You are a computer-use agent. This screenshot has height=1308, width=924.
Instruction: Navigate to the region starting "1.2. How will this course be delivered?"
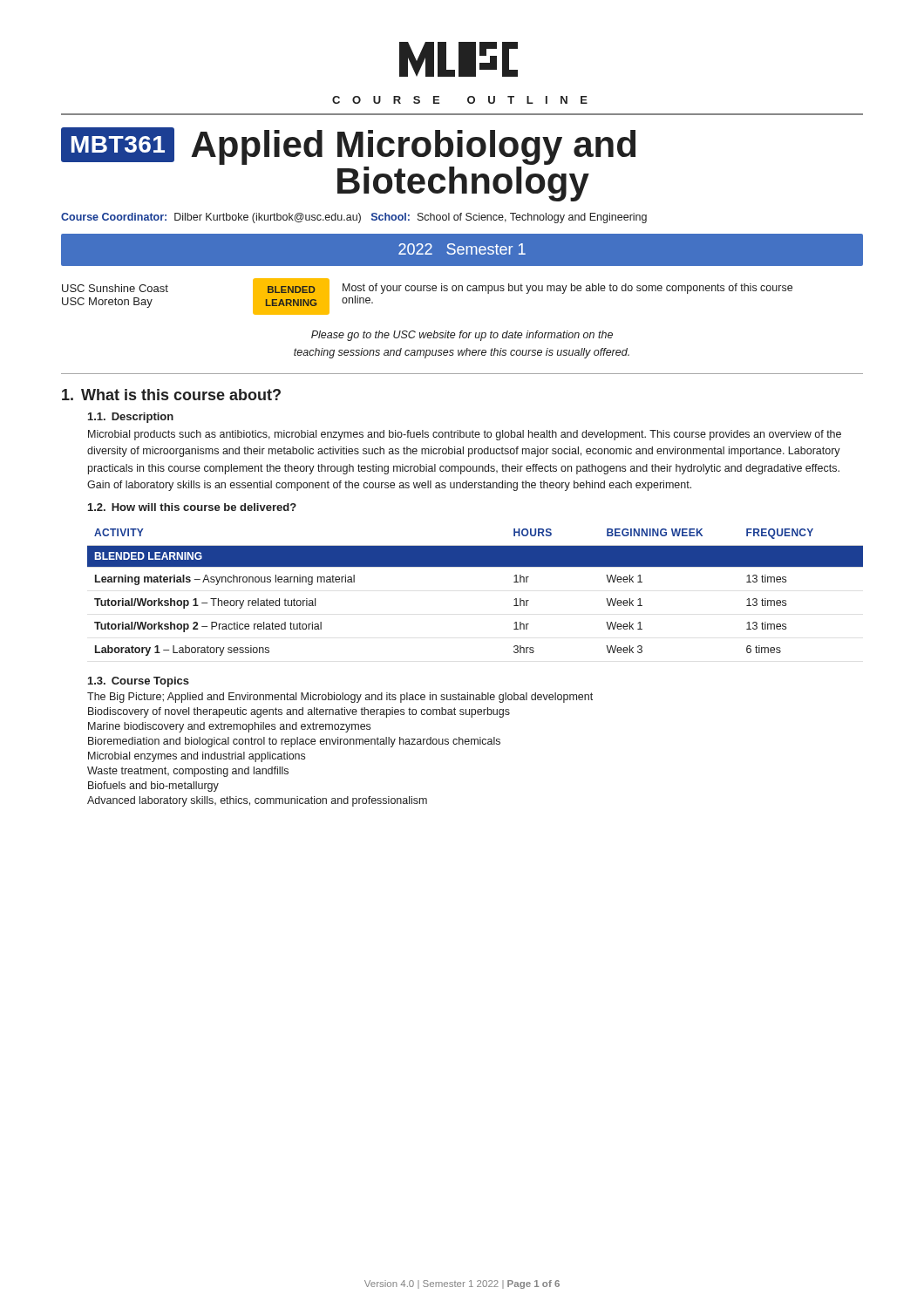(x=192, y=507)
